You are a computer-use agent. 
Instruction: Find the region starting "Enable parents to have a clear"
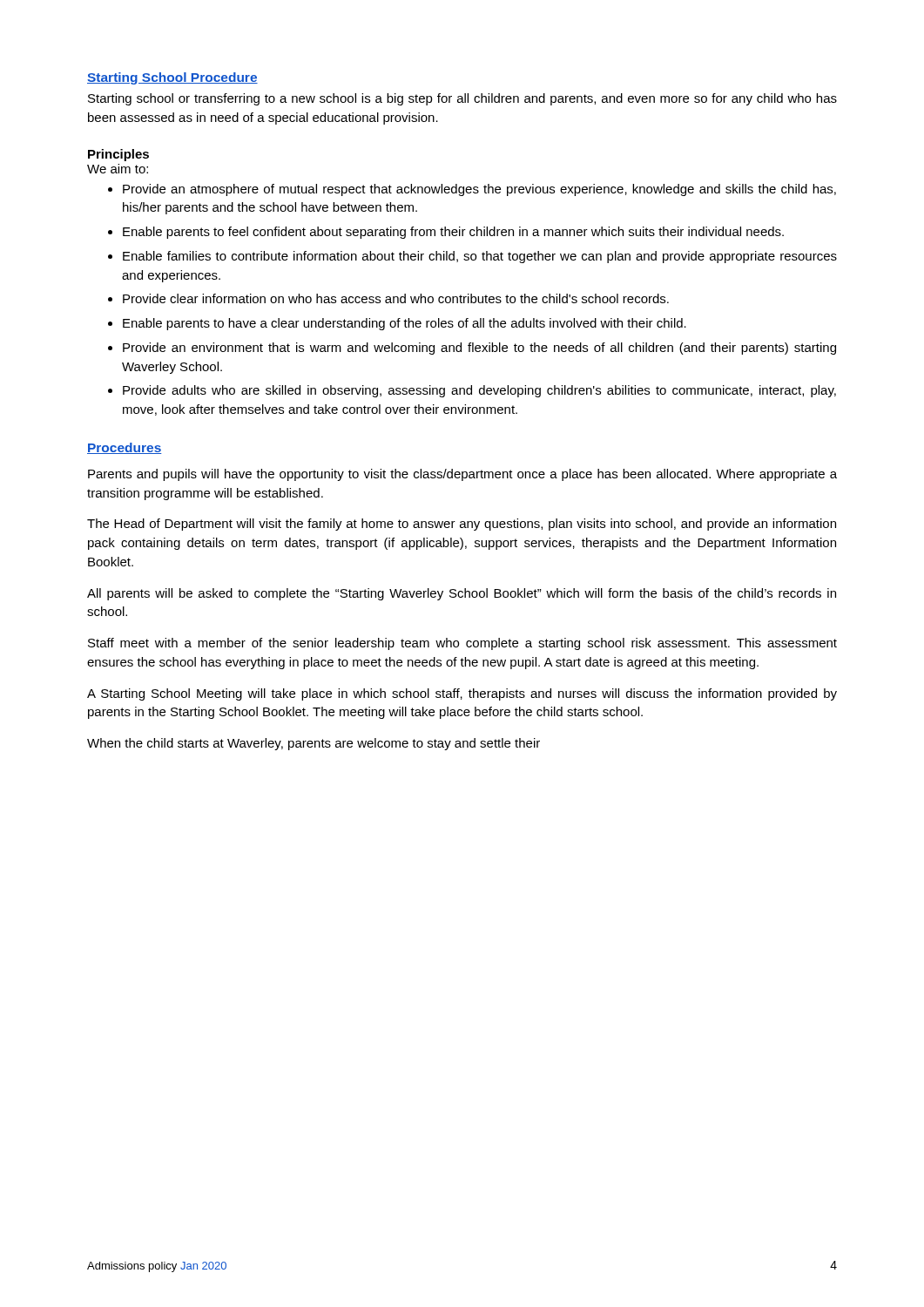pos(404,323)
